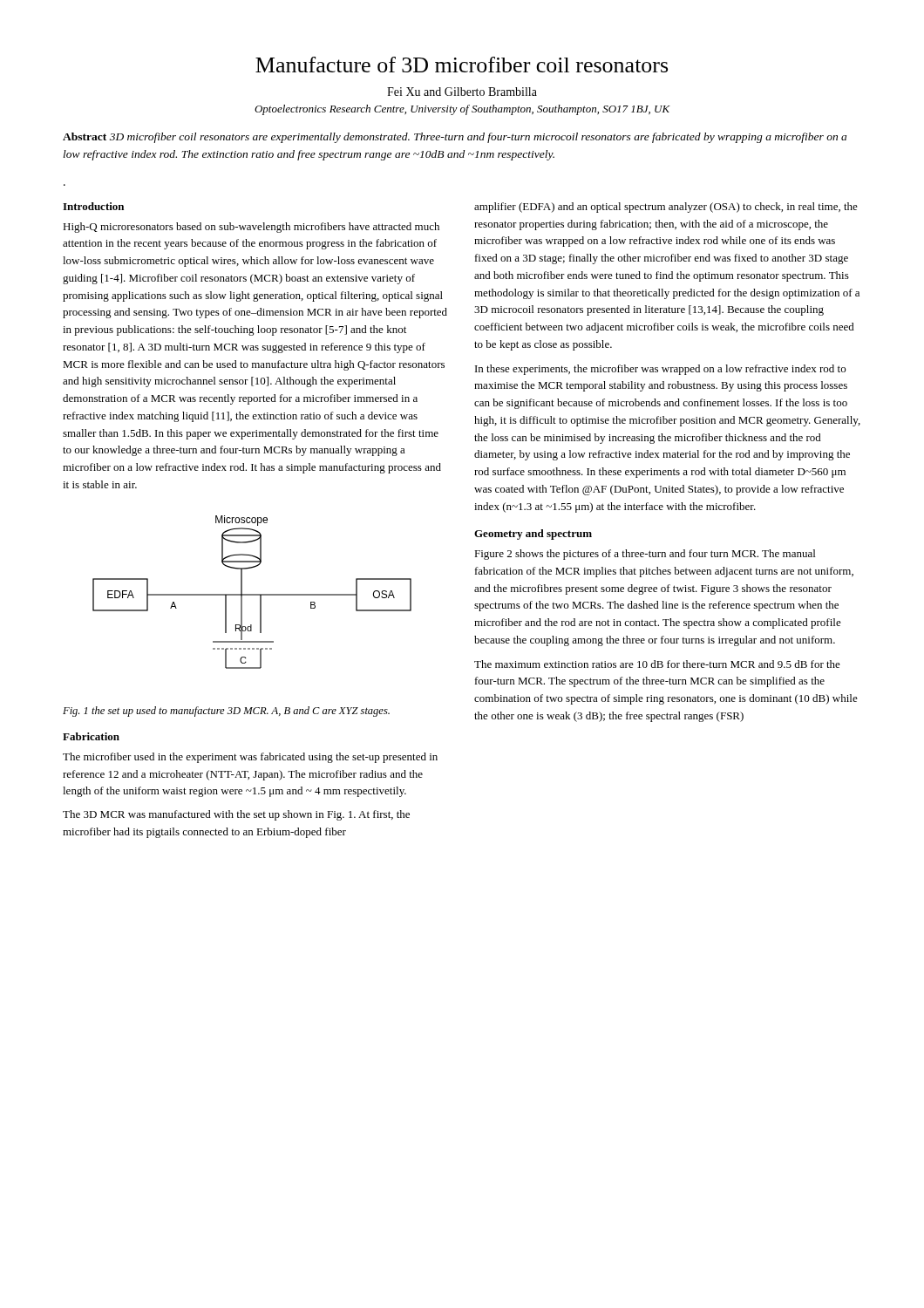This screenshot has width=924, height=1308.
Task: Click on the block starting "Fig. 1 the set"
Action: pyautogui.click(x=227, y=711)
